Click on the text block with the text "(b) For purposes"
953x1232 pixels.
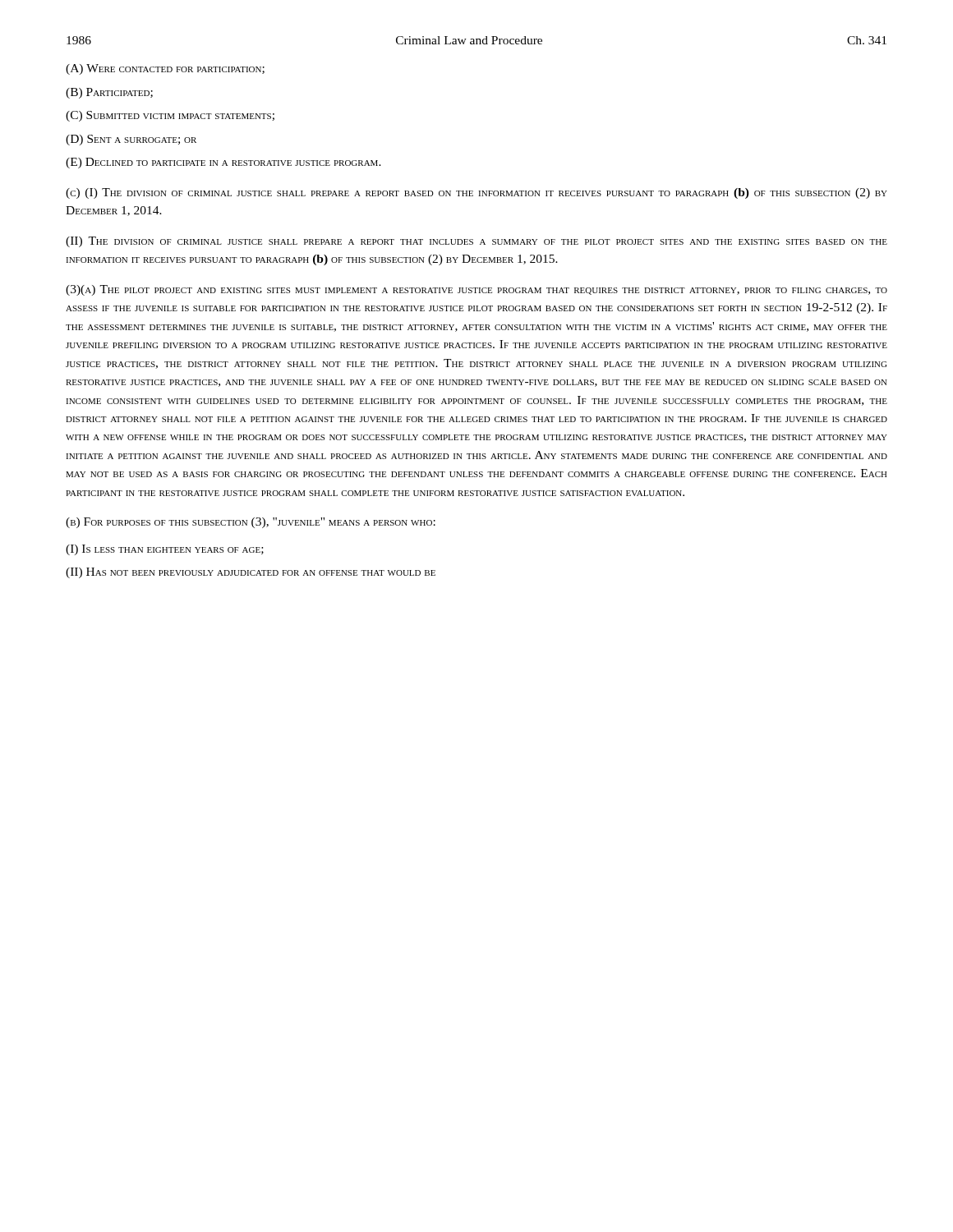click(x=251, y=523)
